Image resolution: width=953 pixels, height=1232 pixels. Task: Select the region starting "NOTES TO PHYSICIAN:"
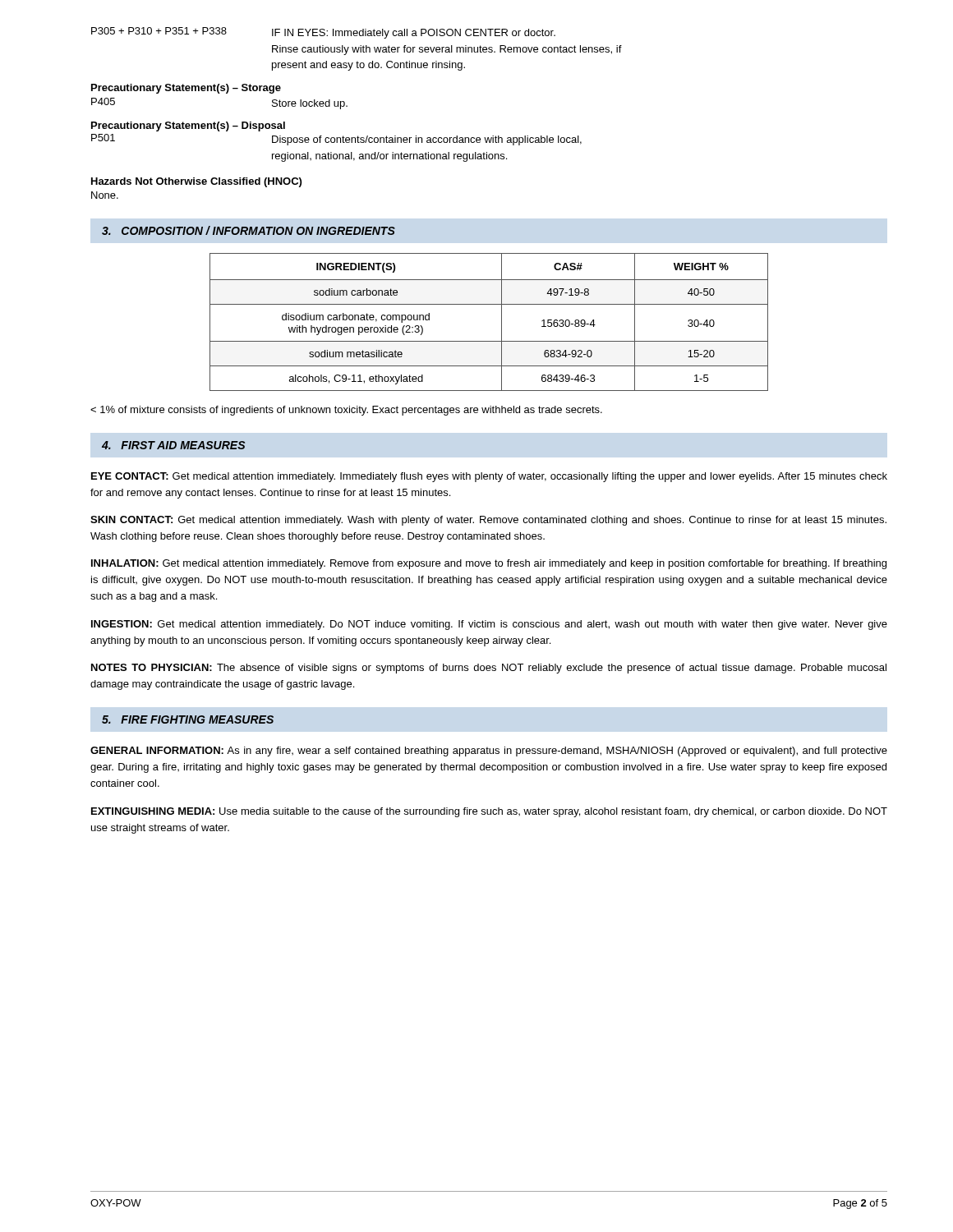[x=489, y=676]
